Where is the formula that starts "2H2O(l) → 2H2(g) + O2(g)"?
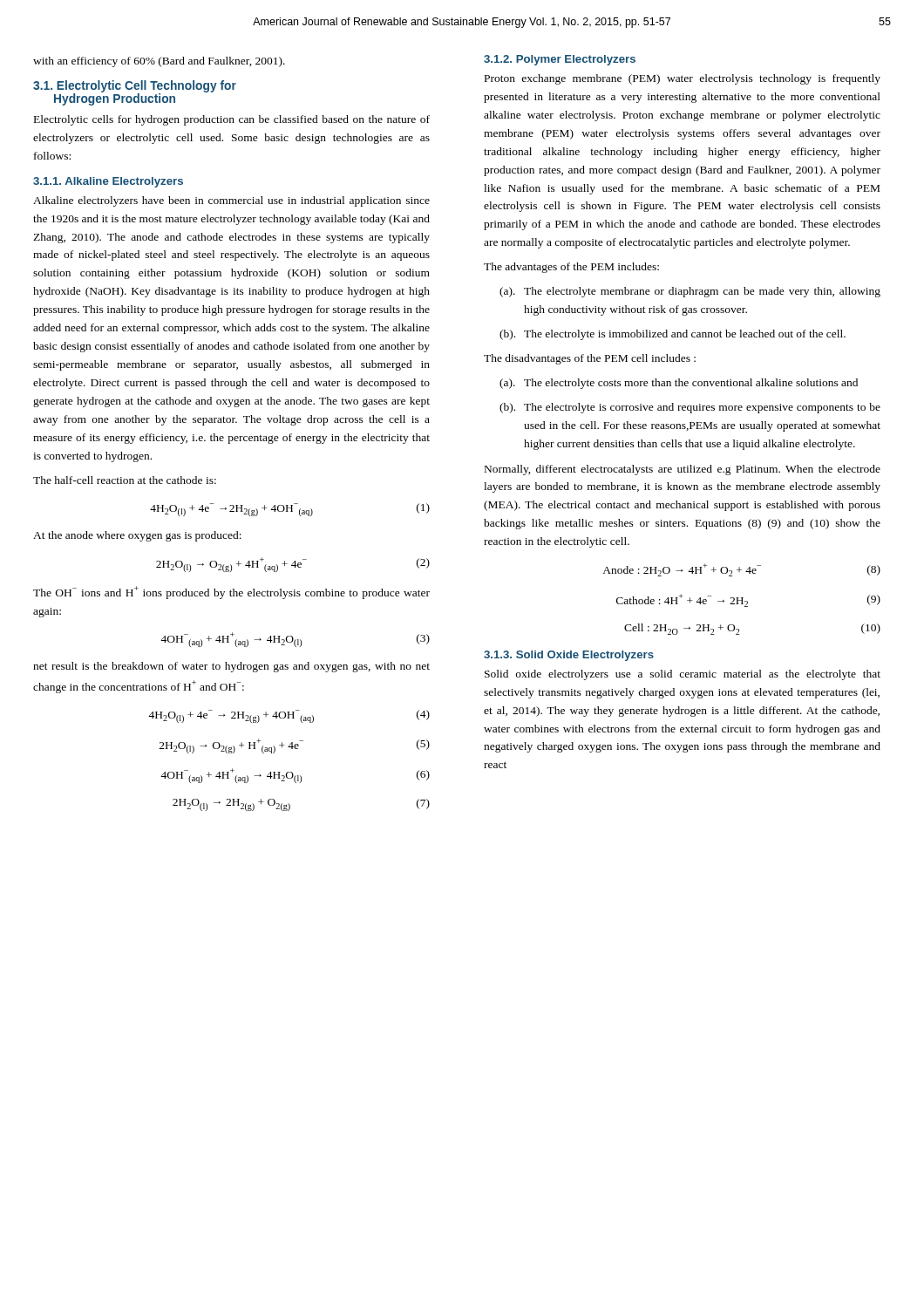Screen dimensions: 1308x924 tap(231, 803)
